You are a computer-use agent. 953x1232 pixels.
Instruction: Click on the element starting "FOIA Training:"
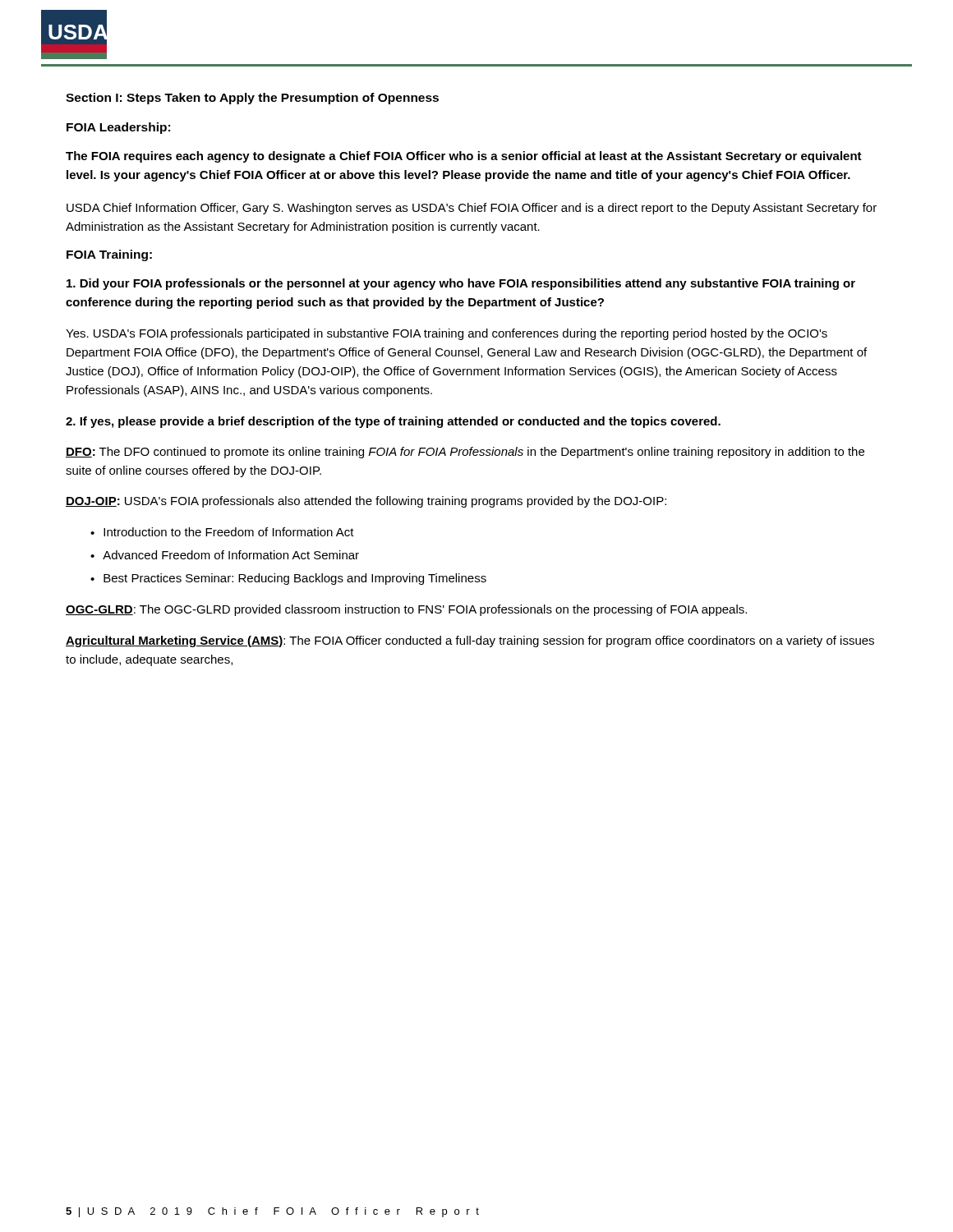(109, 254)
